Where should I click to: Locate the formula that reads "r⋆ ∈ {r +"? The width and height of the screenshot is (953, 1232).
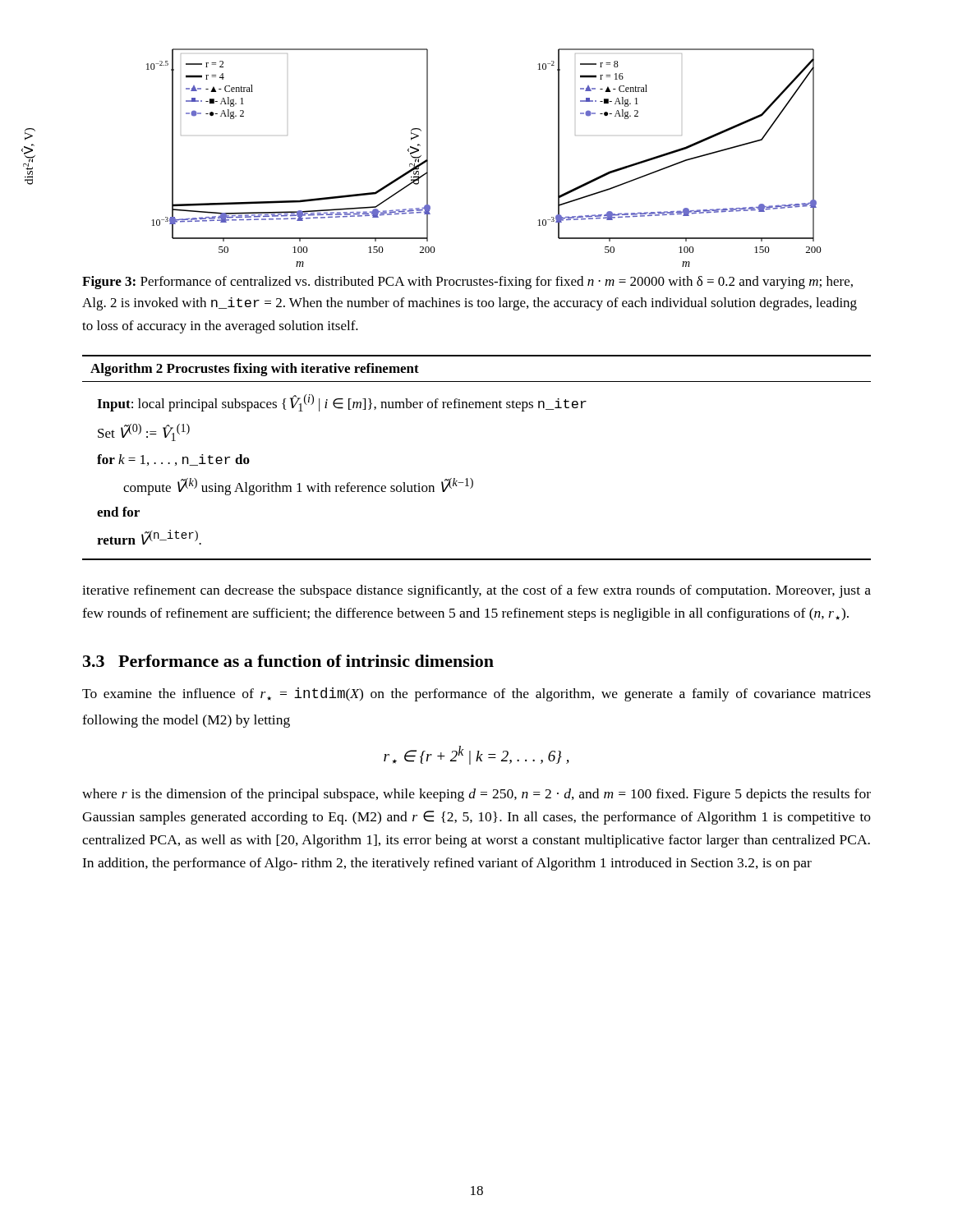[476, 756]
